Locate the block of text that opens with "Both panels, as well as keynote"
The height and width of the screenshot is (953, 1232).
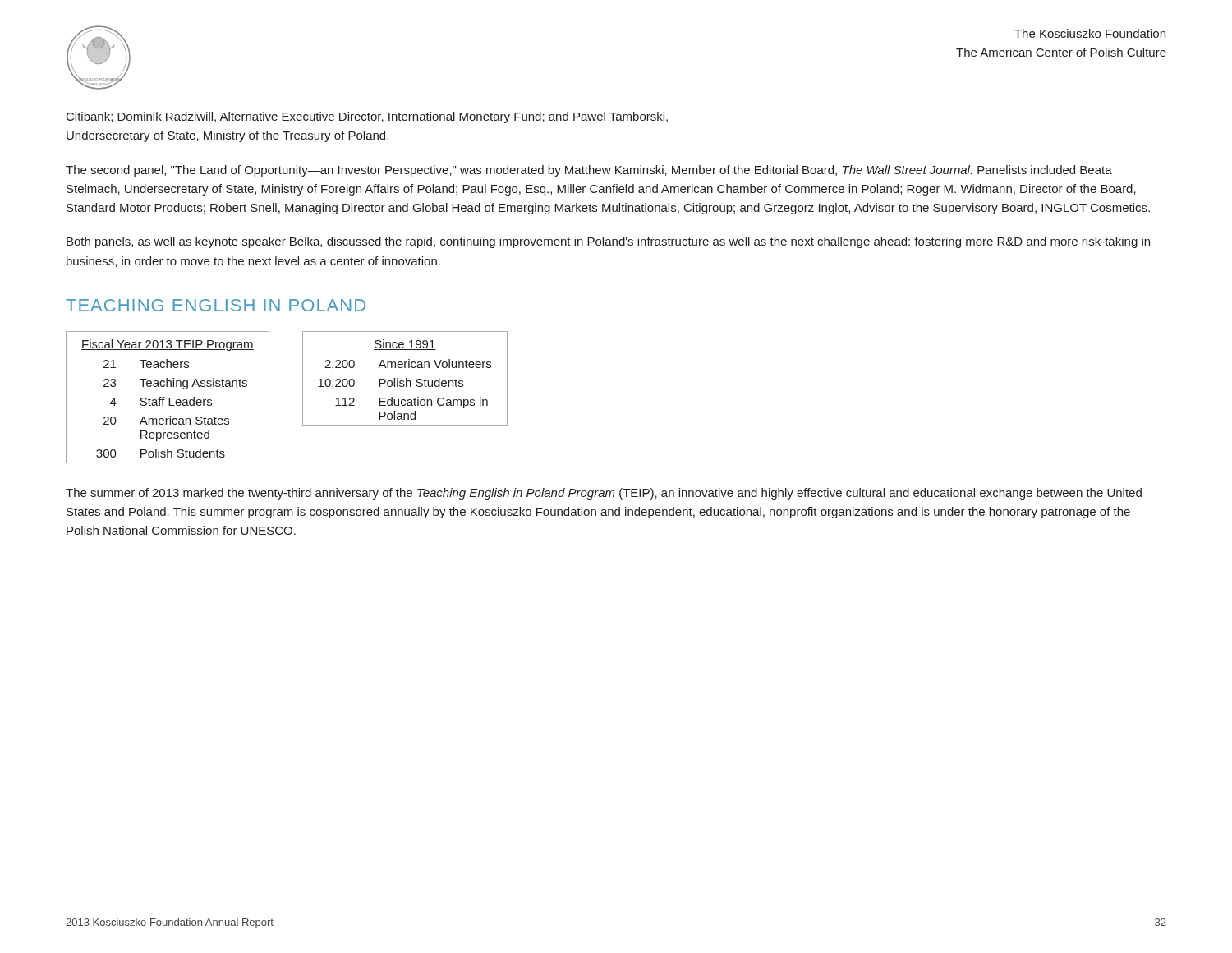pos(608,251)
